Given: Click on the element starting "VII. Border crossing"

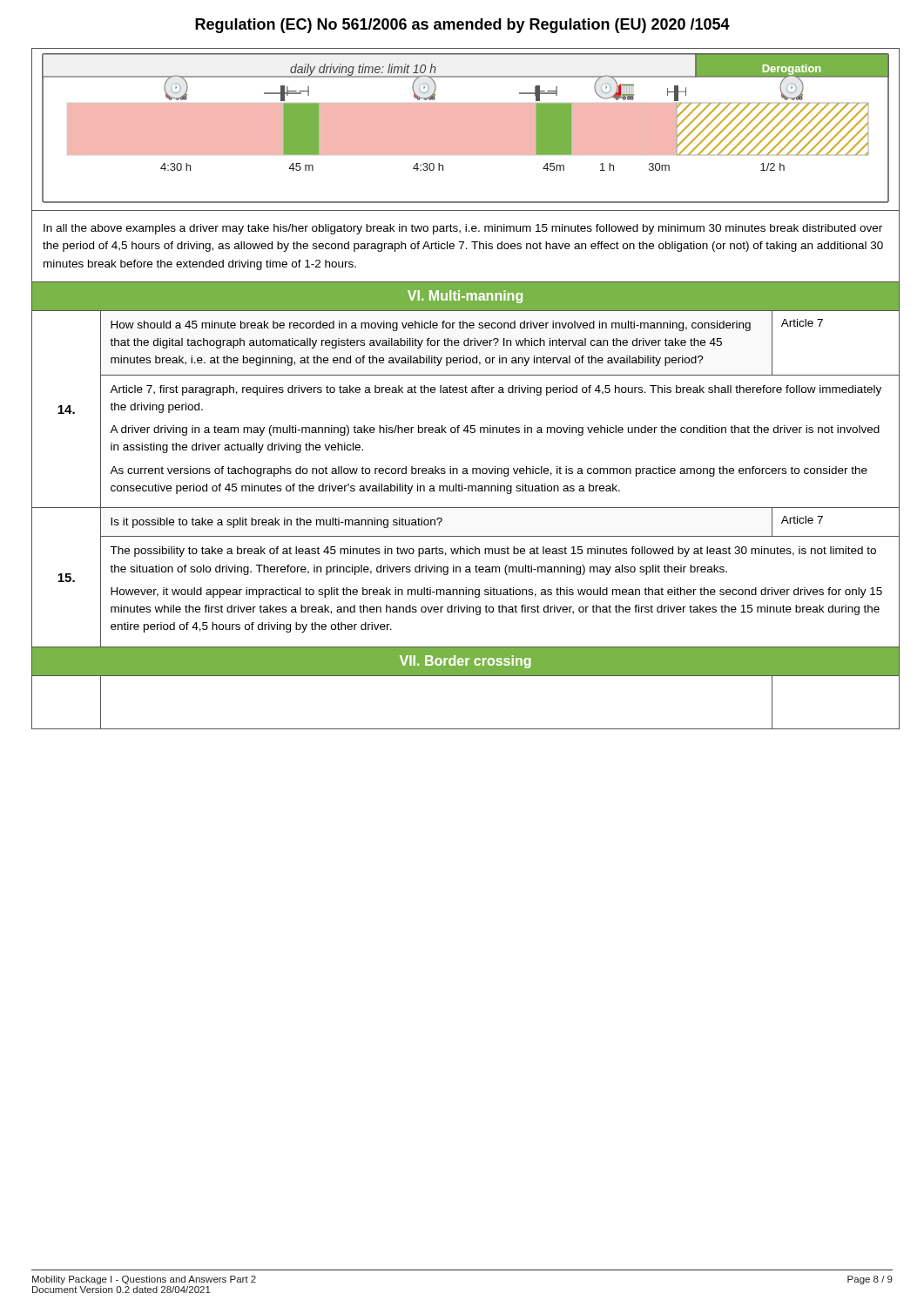Looking at the screenshot, I should (x=465, y=660).
